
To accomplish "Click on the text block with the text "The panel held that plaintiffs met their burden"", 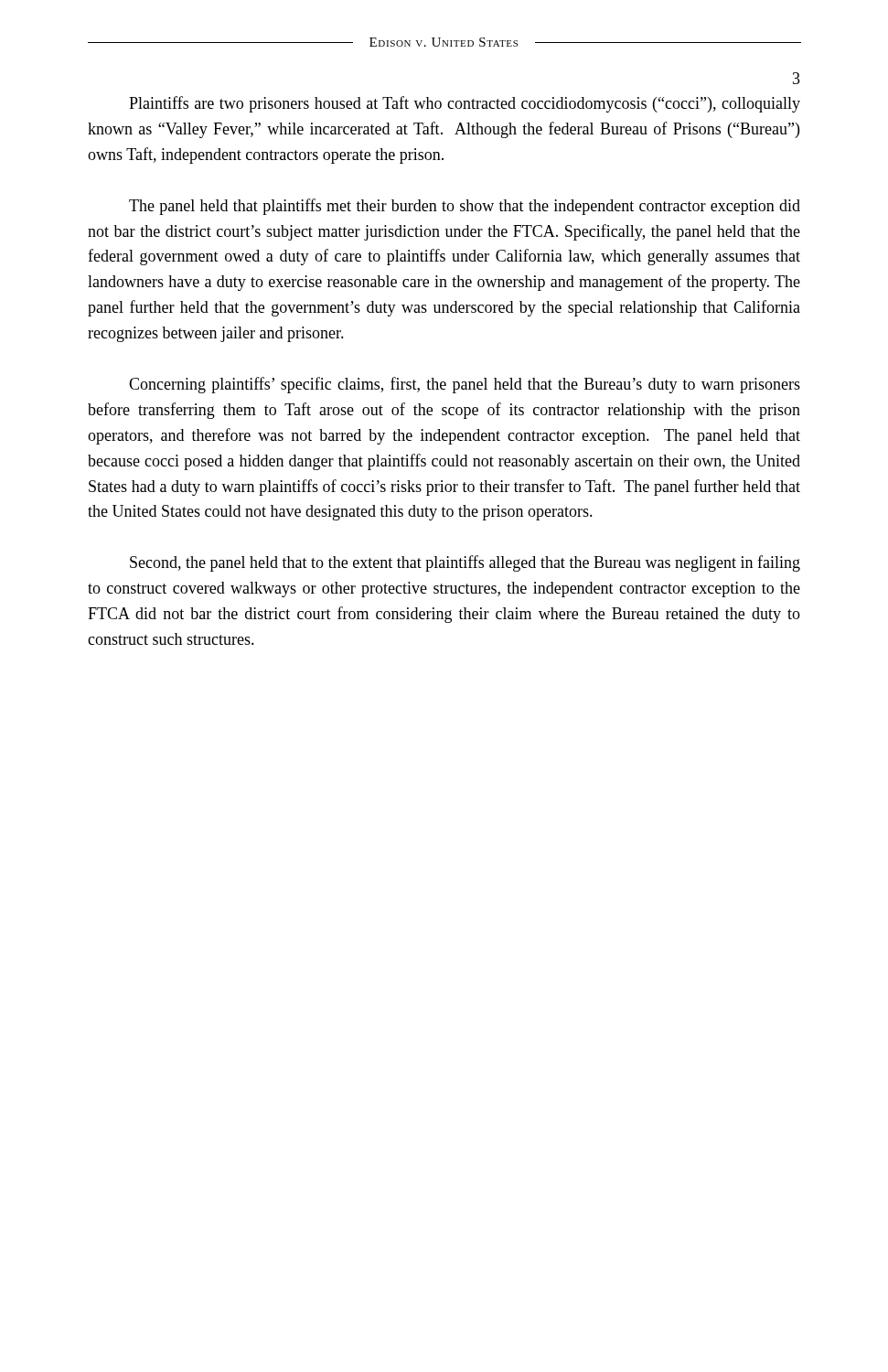I will (444, 269).
